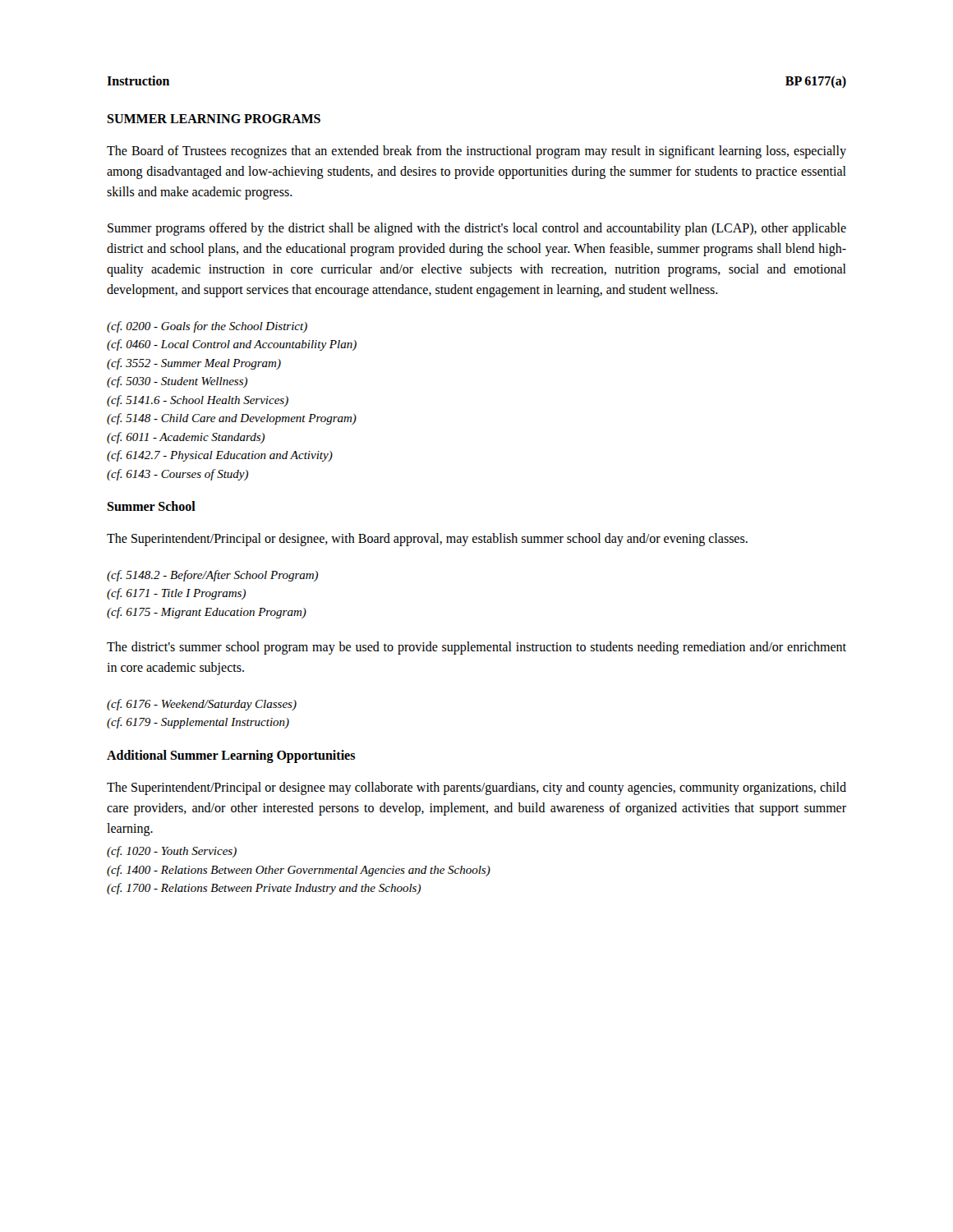The width and height of the screenshot is (953, 1232).
Task: Find the section header that says "Summer School"
Action: [x=151, y=506]
